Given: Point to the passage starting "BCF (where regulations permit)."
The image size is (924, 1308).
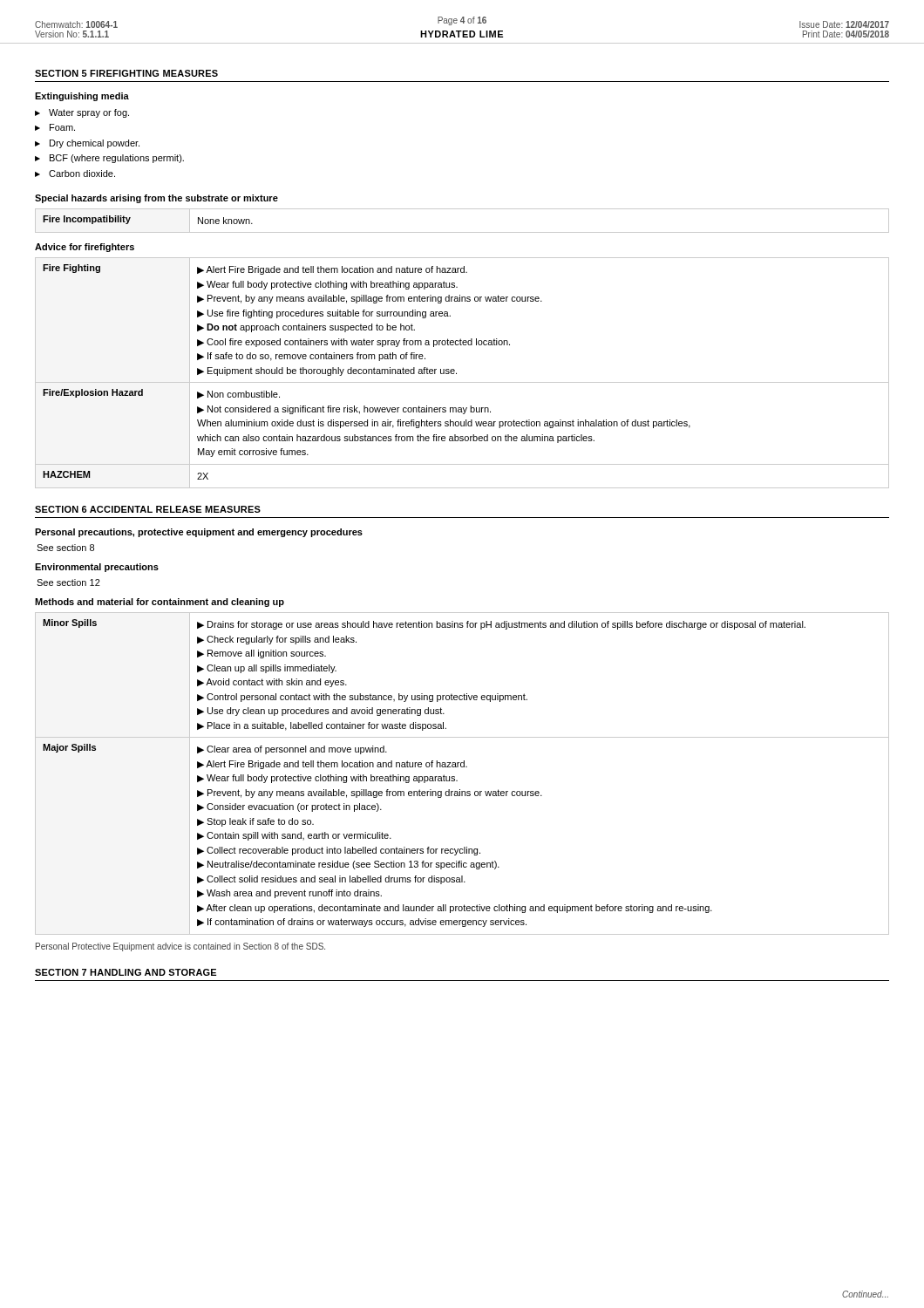Looking at the screenshot, I should pos(117,158).
